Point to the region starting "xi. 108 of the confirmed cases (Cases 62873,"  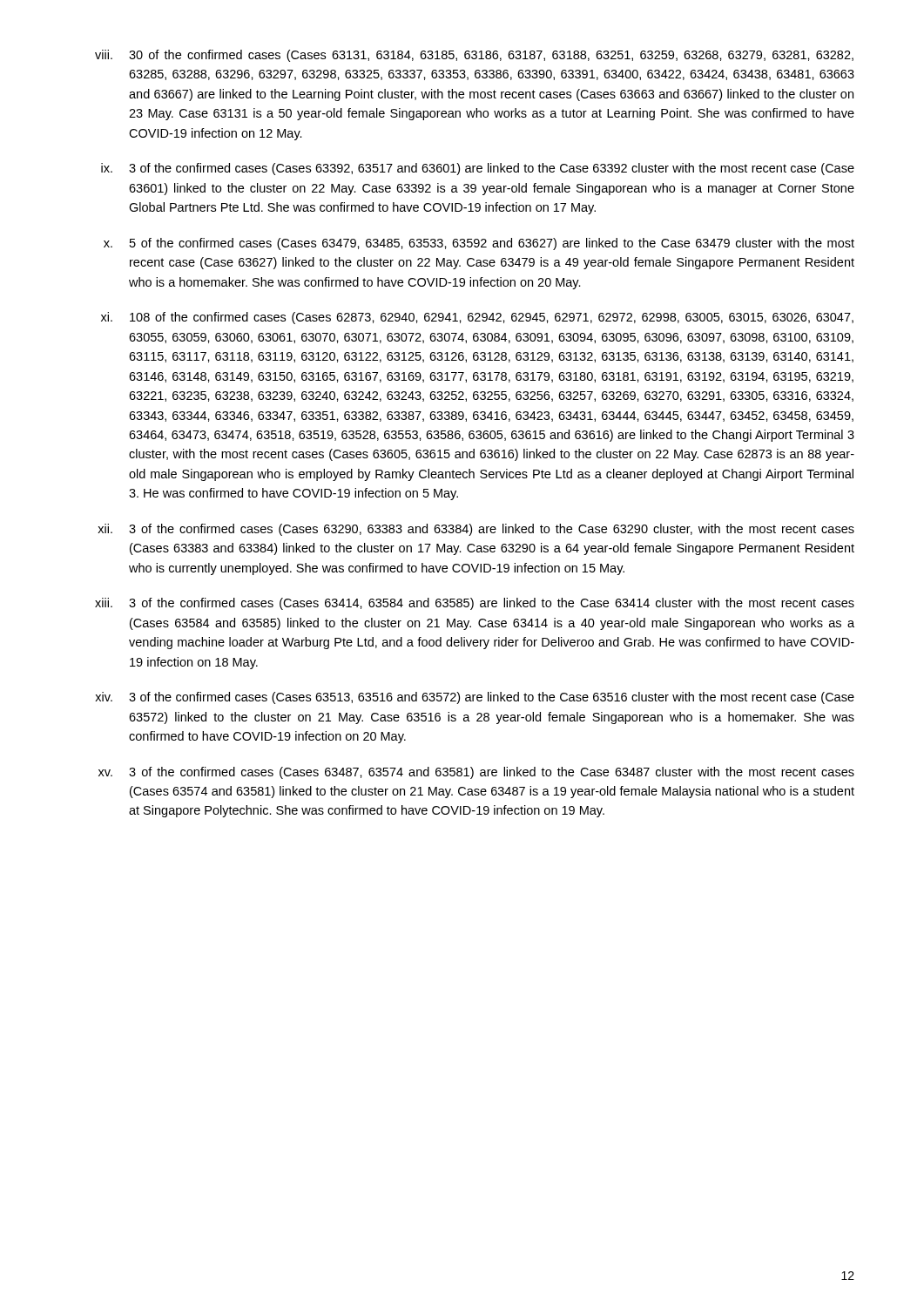click(x=462, y=406)
